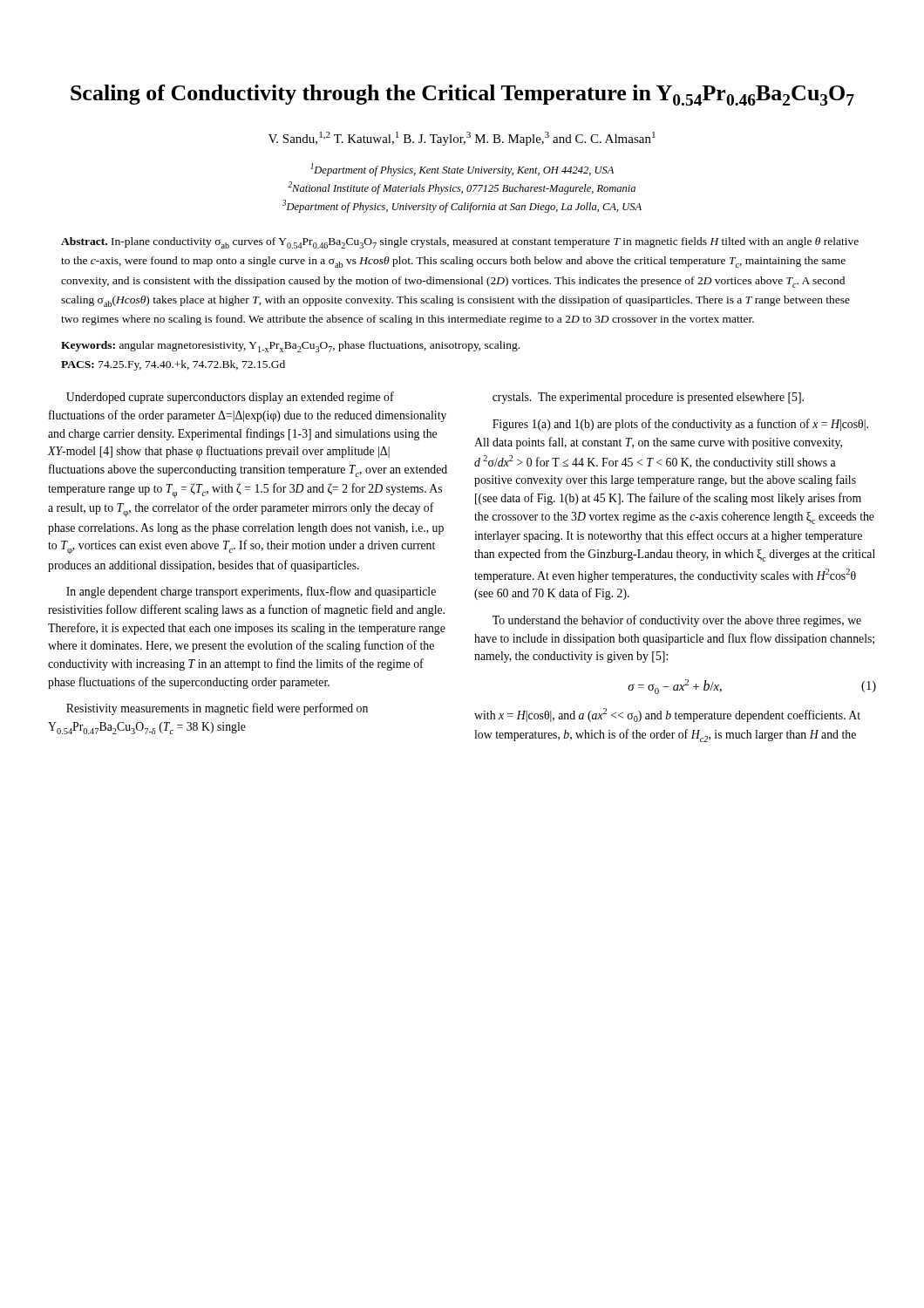Find the block on this page that starts "Abstract. In-plane conductivity σab curves"
Image resolution: width=924 pixels, height=1308 pixels.
460,280
